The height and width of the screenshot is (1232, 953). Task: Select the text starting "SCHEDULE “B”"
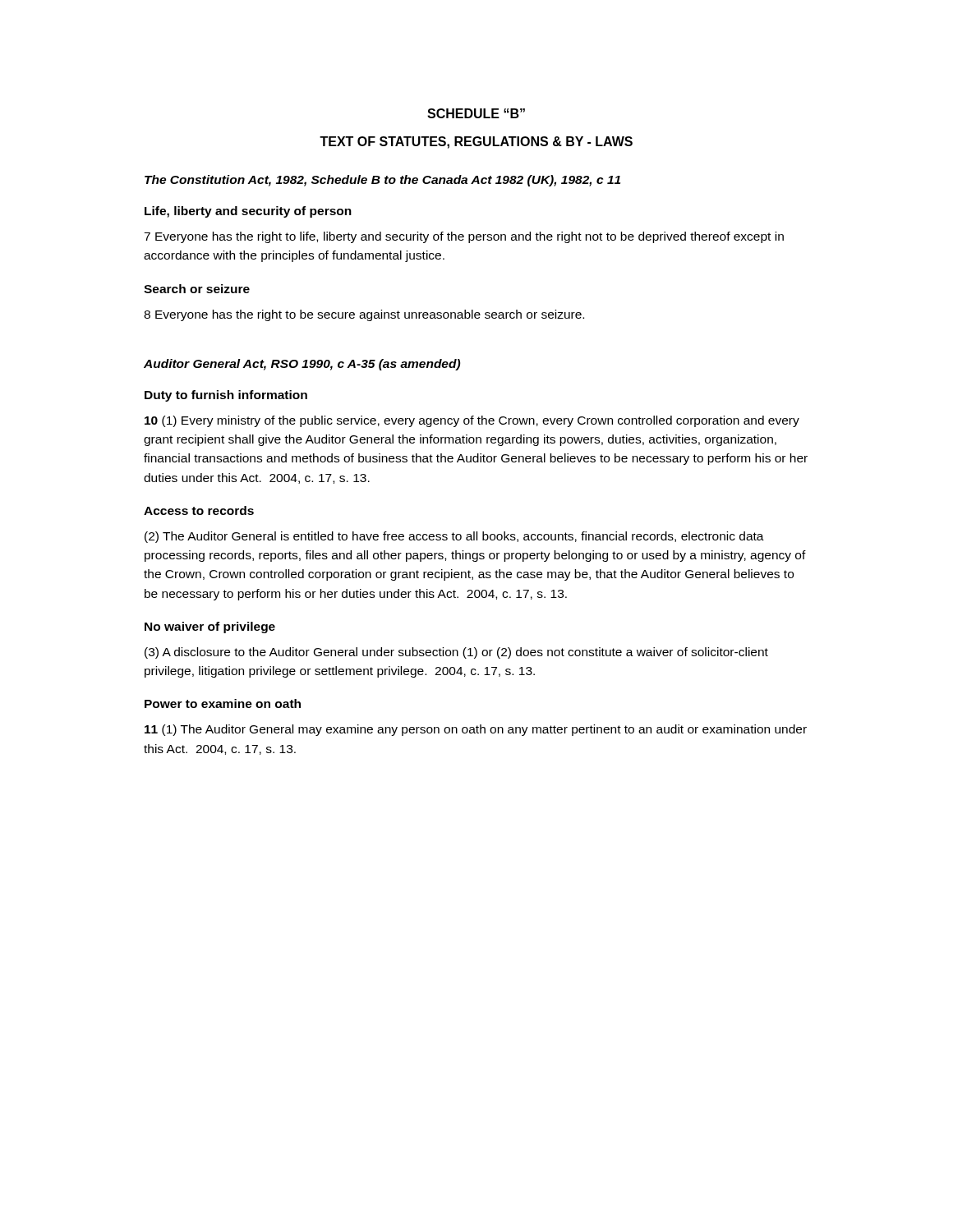tap(476, 114)
